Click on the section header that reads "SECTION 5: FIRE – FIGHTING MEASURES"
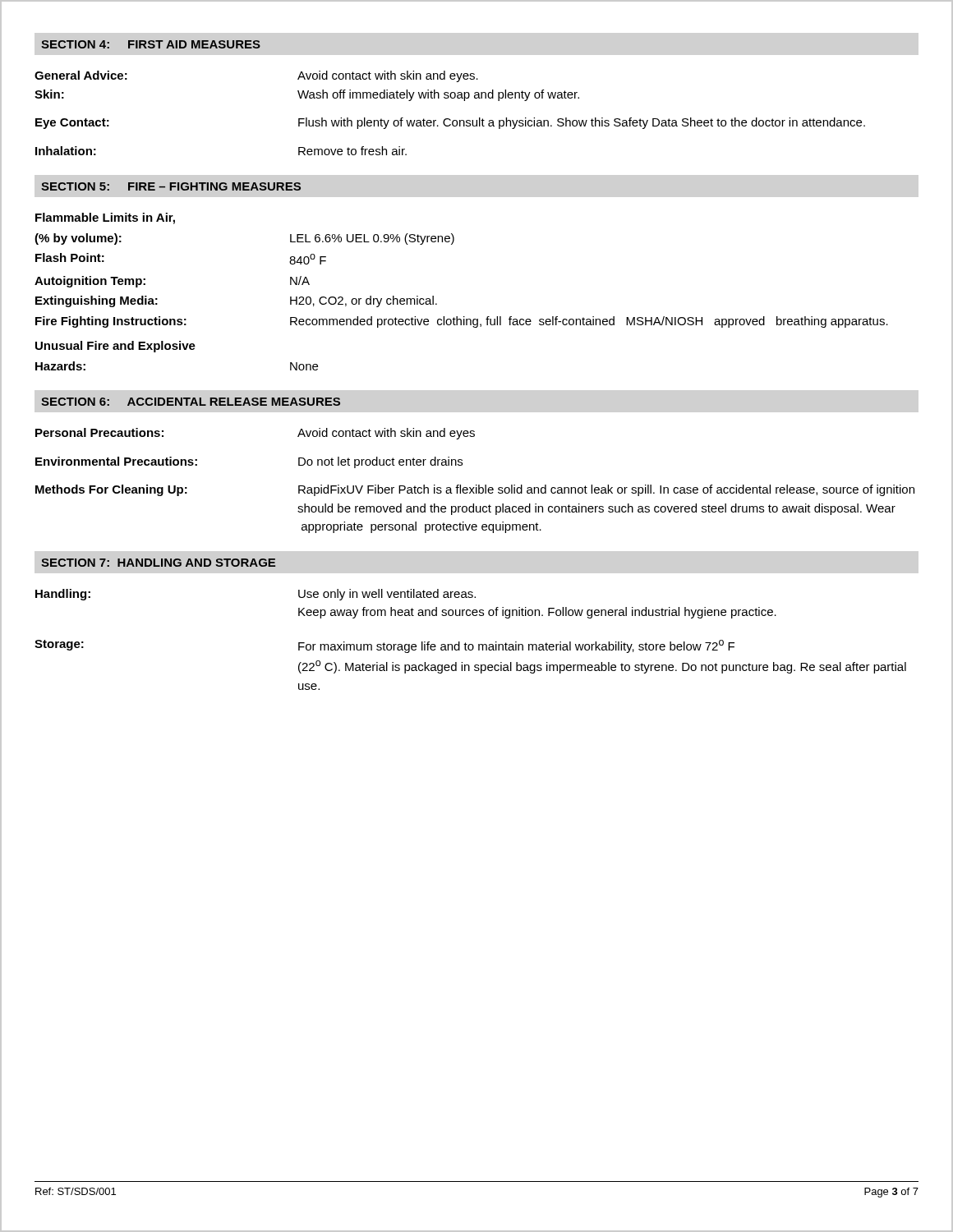This screenshot has width=953, height=1232. point(171,186)
